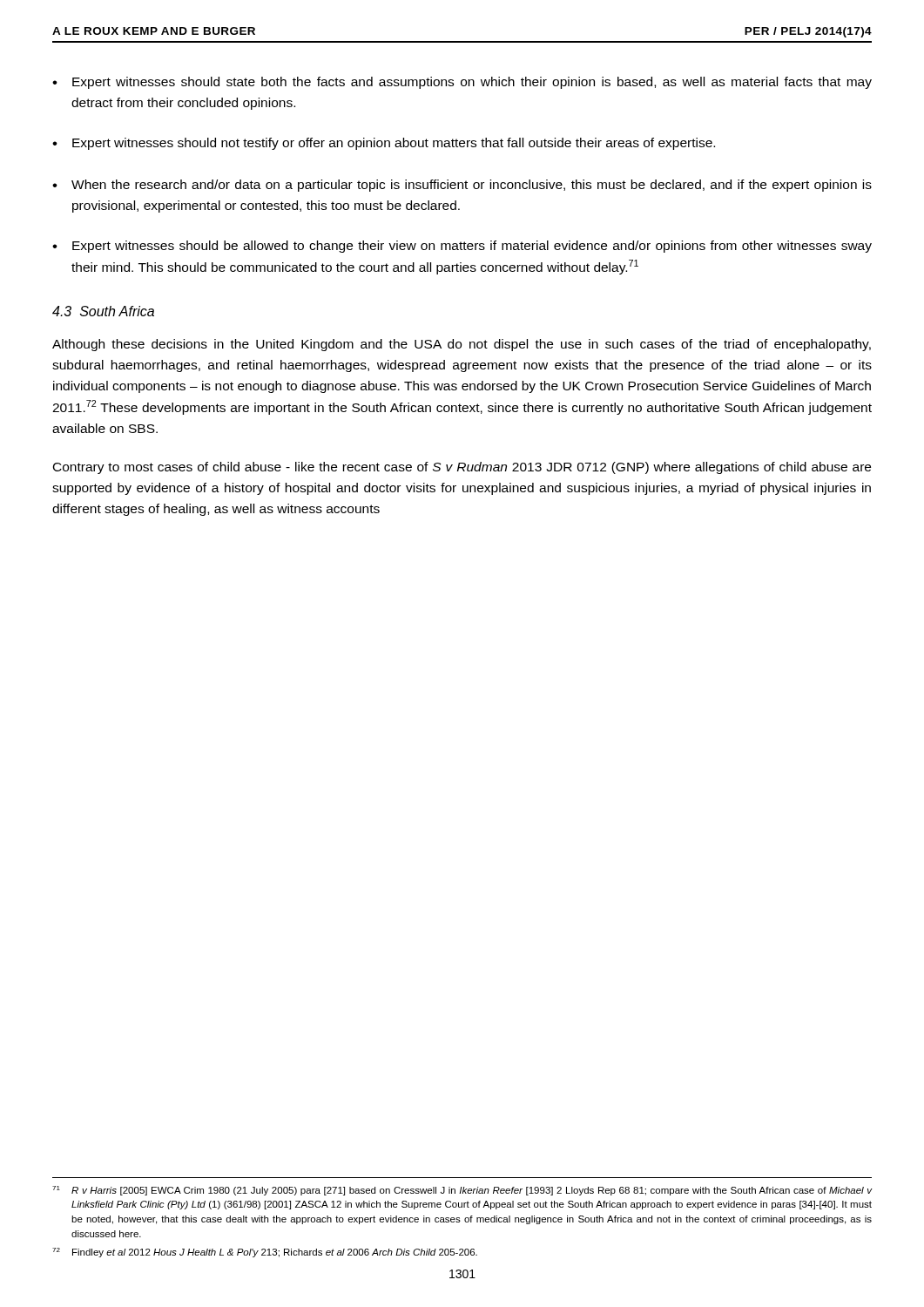Select the element starting "71 R v"

[x=462, y=1212]
